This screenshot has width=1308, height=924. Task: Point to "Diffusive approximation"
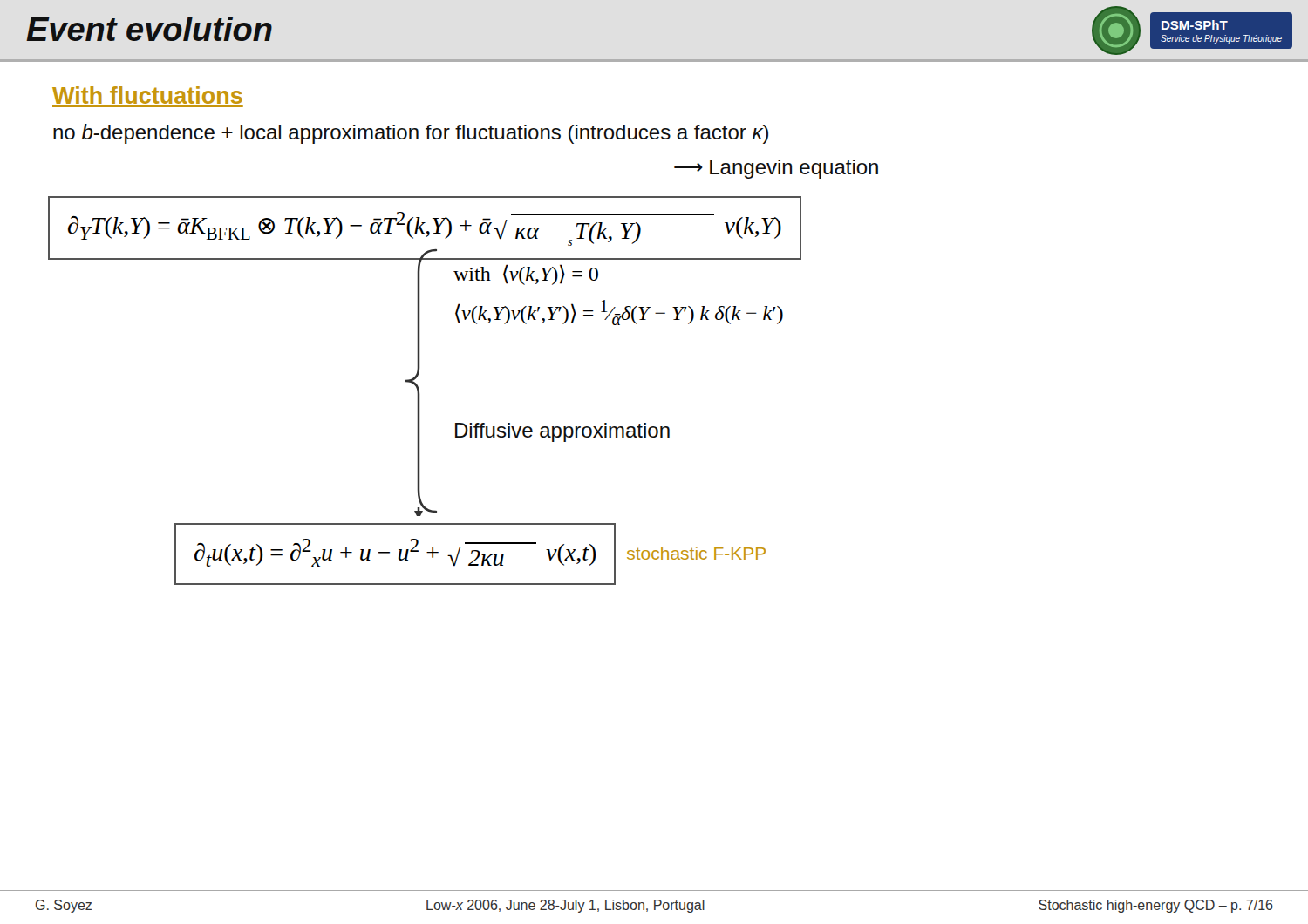(x=562, y=430)
